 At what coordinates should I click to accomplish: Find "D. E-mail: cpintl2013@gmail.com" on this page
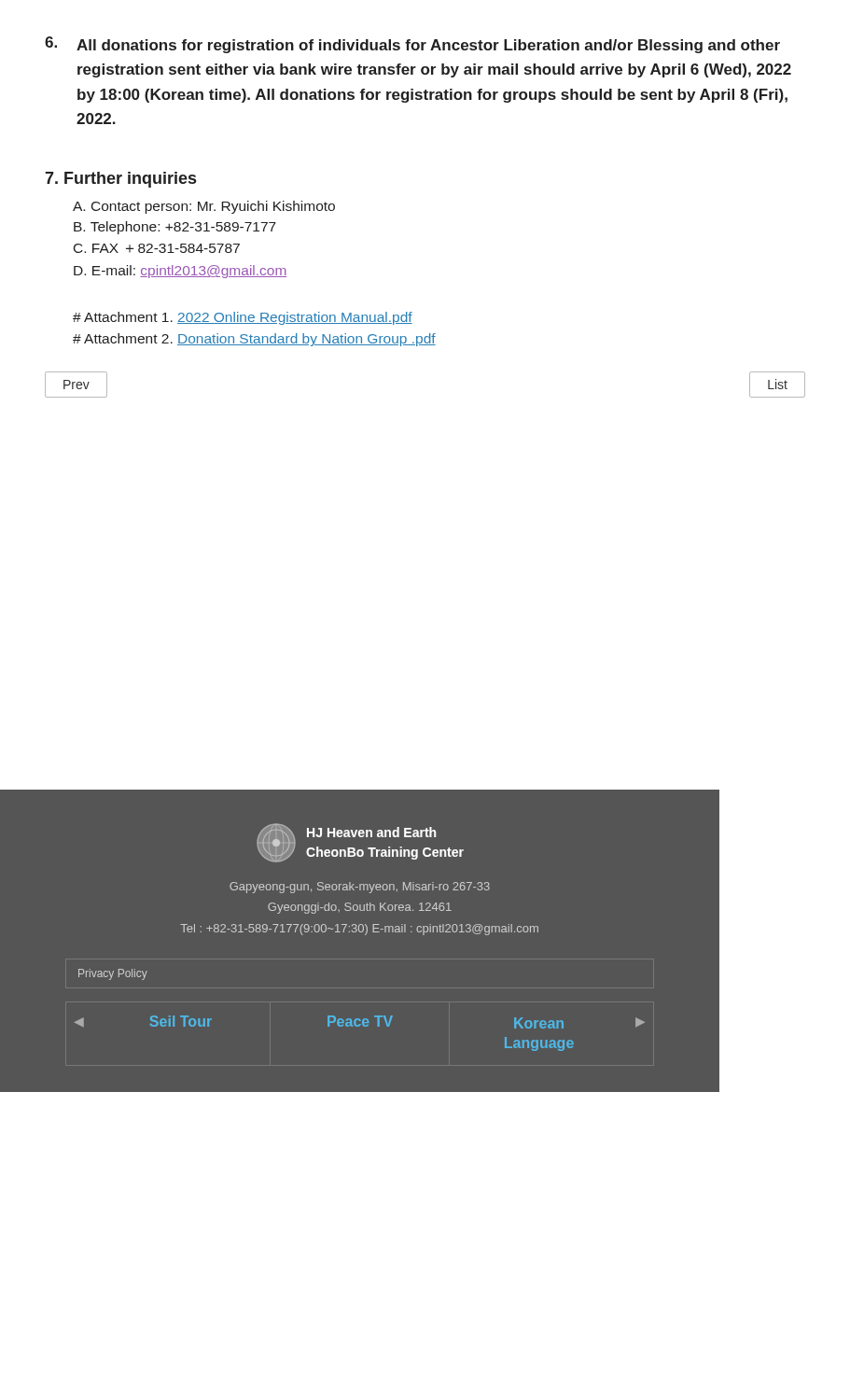(180, 271)
